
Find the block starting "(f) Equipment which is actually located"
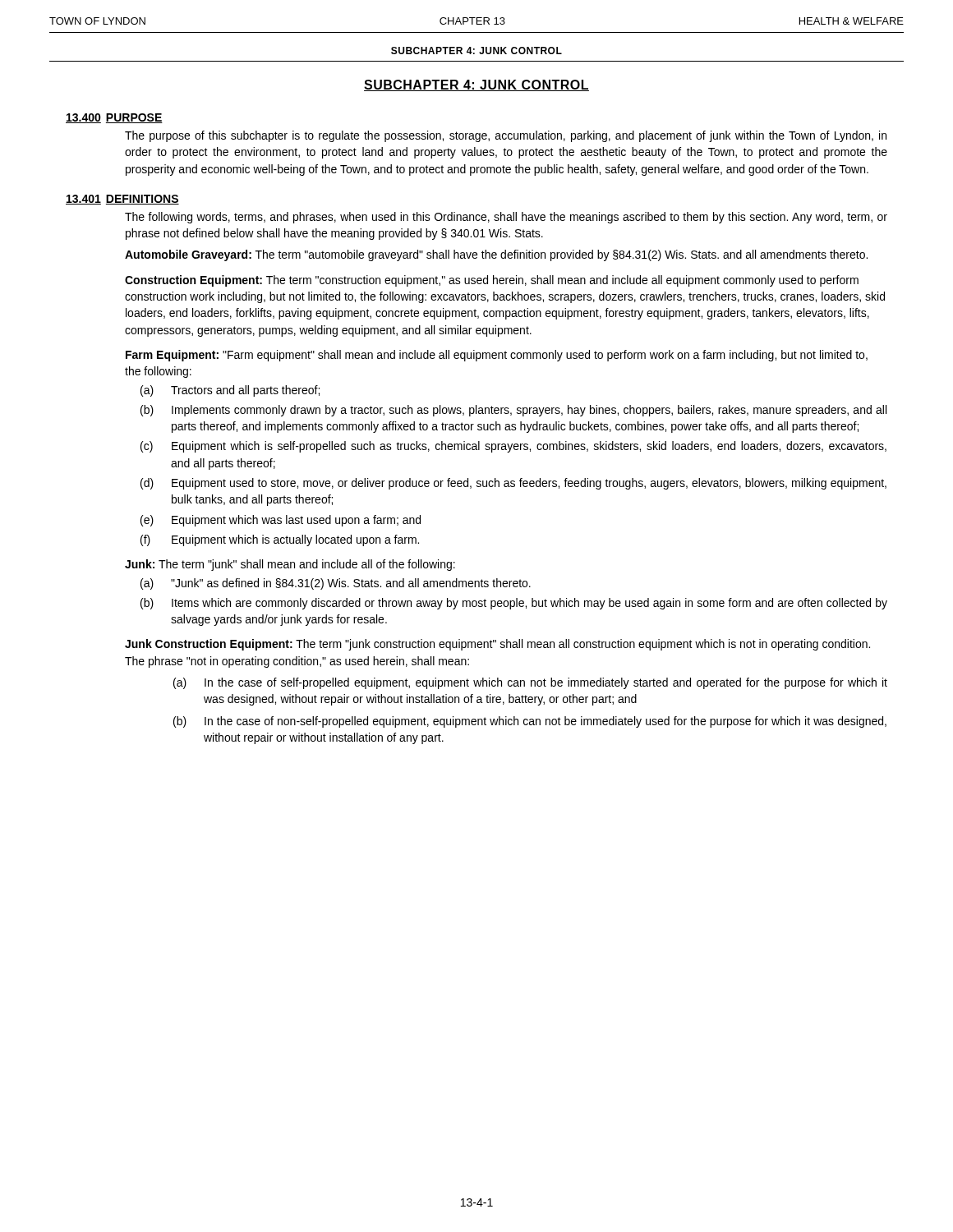(280, 540)
